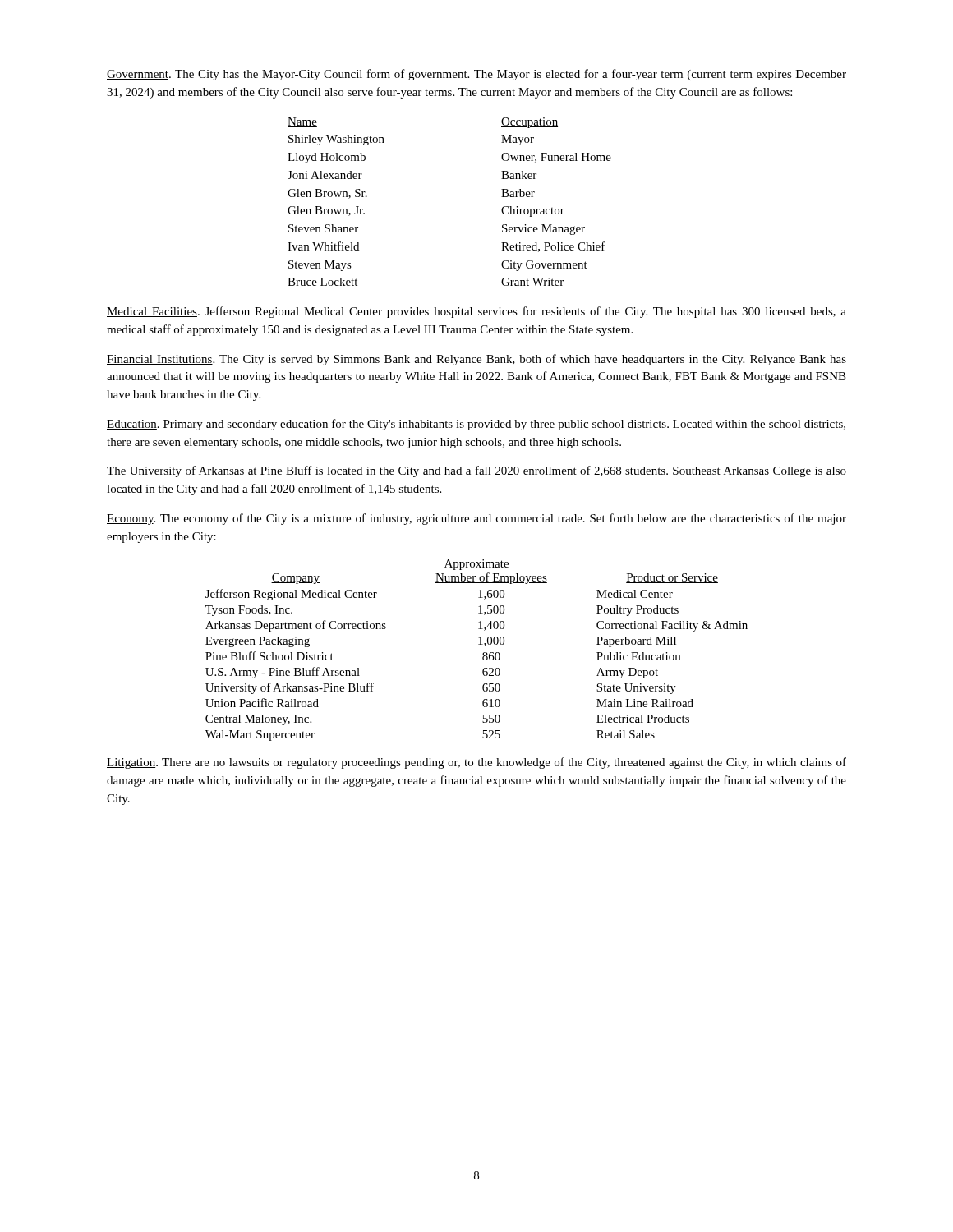Click on the table containing "U.S. Army - Pine"
The image size is (953, 1232).
click(x=476, y=650)
